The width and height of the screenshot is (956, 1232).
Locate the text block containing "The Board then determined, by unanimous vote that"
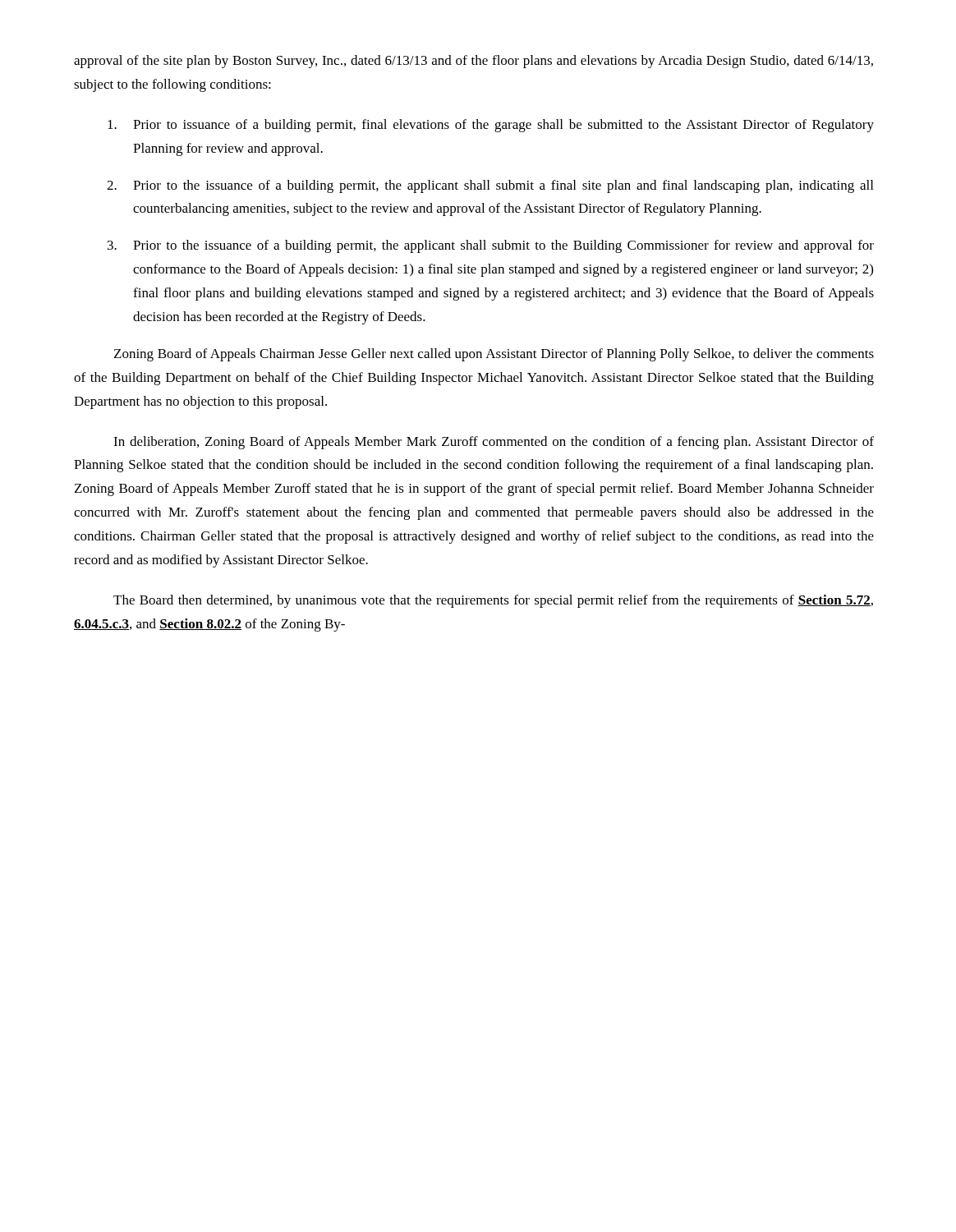tap(474, 613)
